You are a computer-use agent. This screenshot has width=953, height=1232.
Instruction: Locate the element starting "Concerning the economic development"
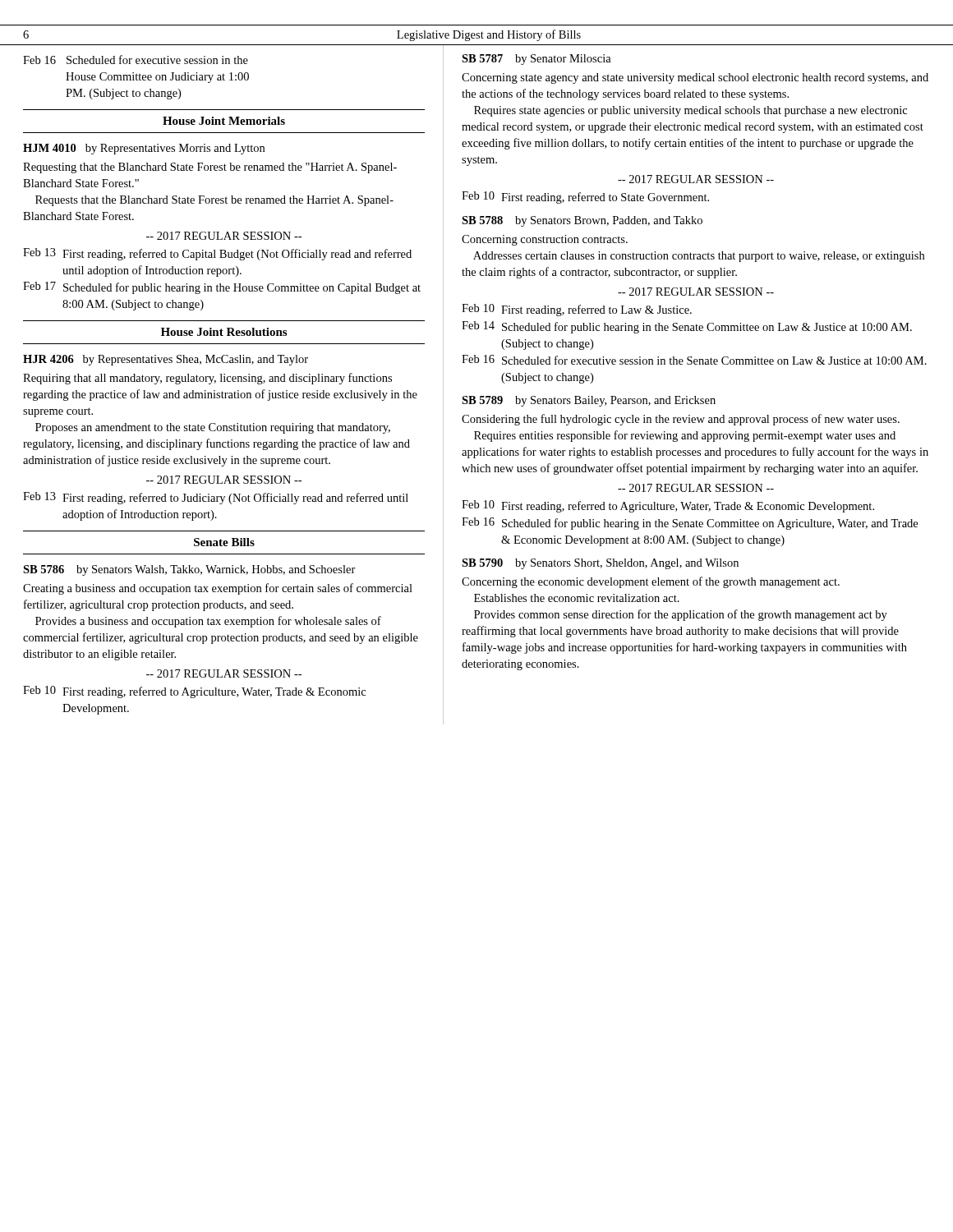pos(684,623)
